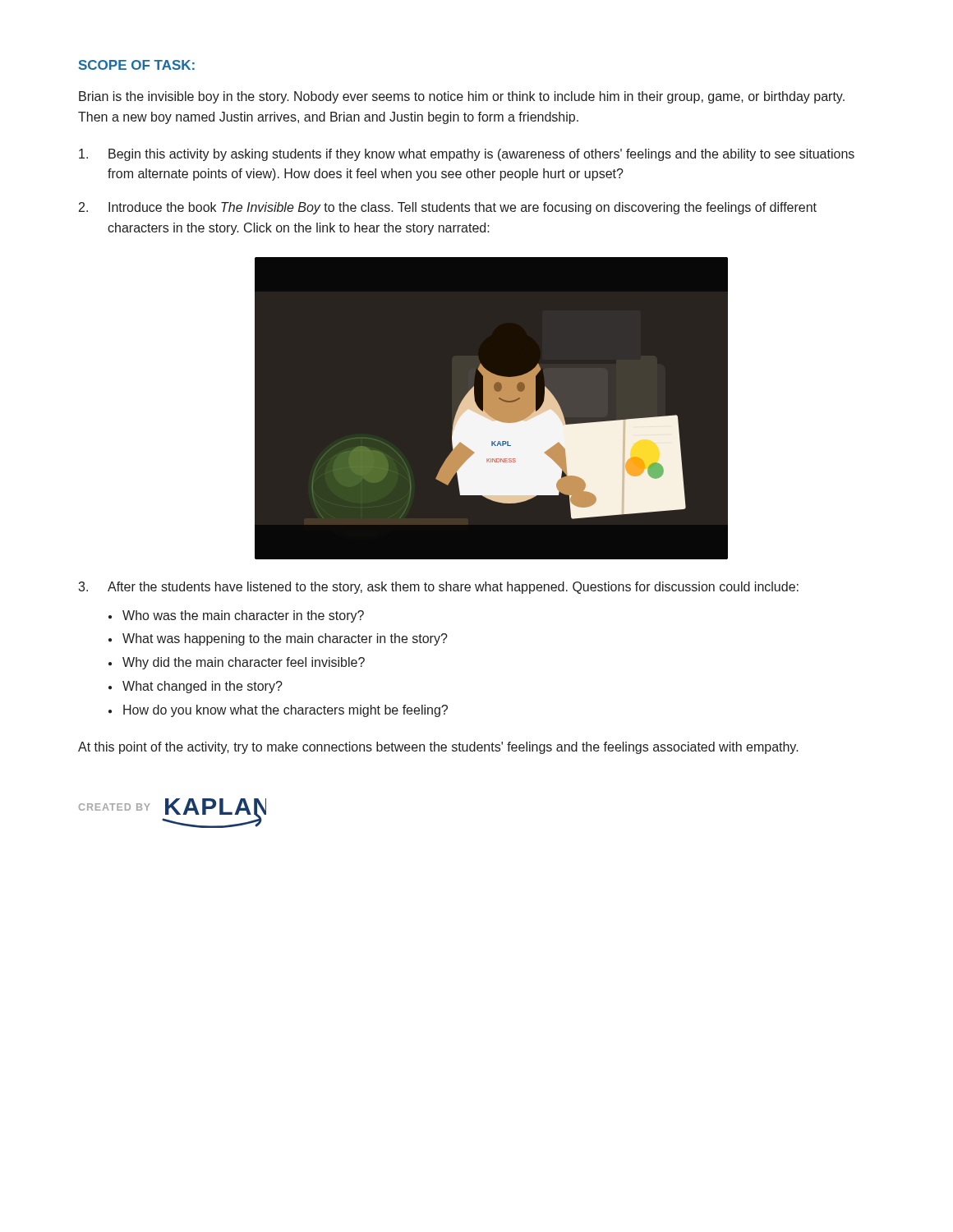Find the passage starting "At this point of the"
The width and height of the screenshot is (953, 1232).
point(439,747)
